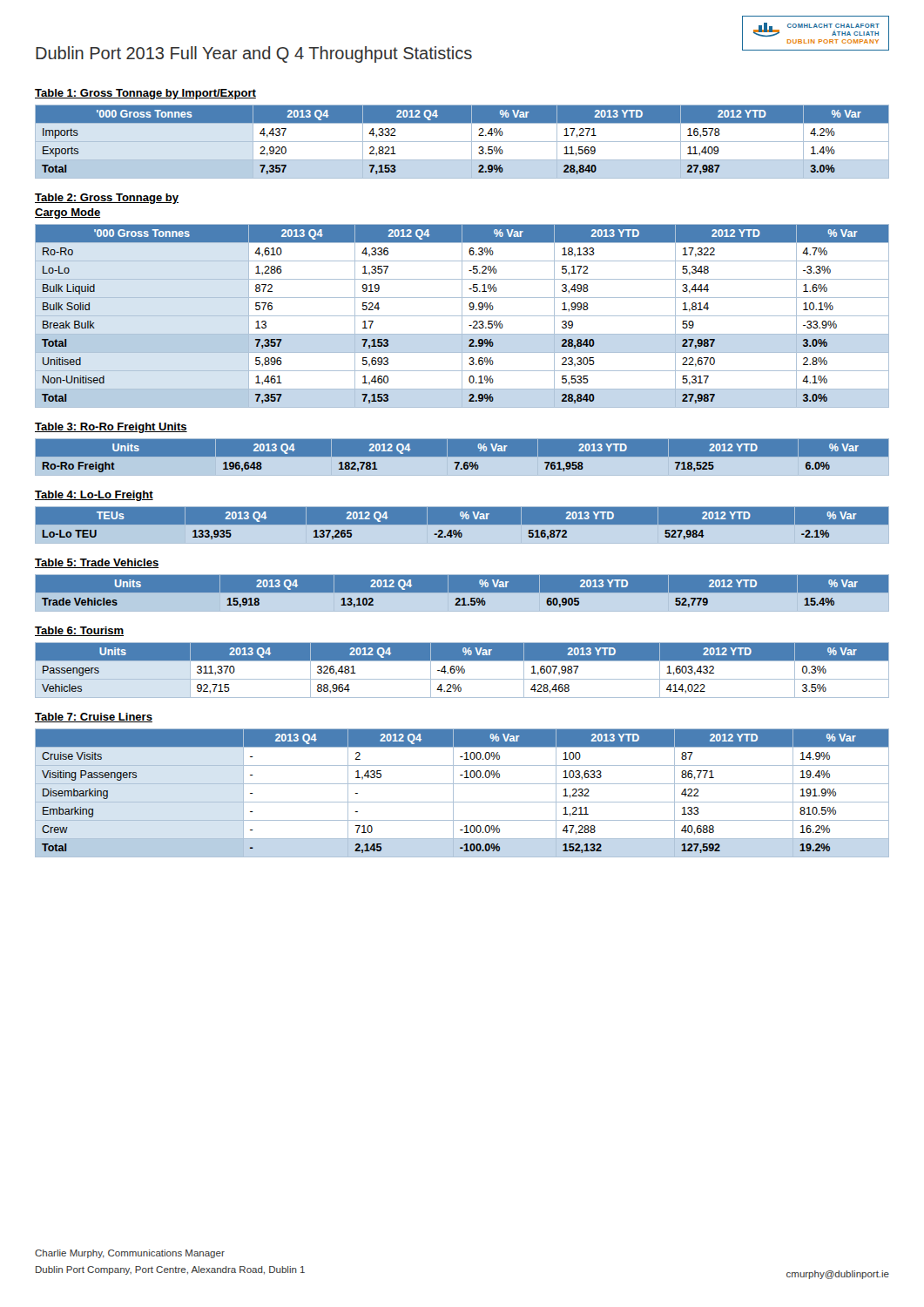Find "Table 6: Tourism" on this page

click(x=79, y=630)
